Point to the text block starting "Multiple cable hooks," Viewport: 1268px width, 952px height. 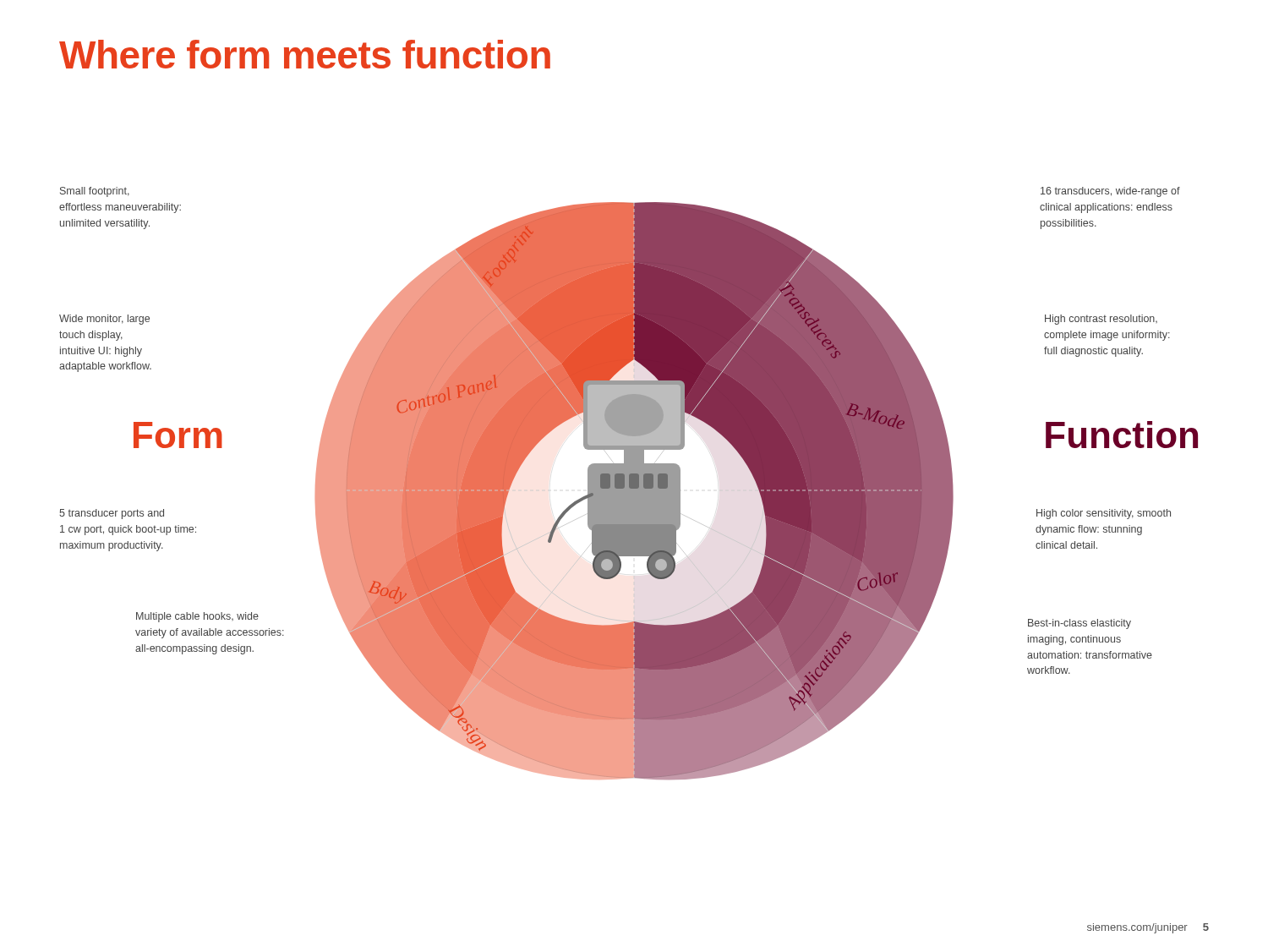point(210,632)
